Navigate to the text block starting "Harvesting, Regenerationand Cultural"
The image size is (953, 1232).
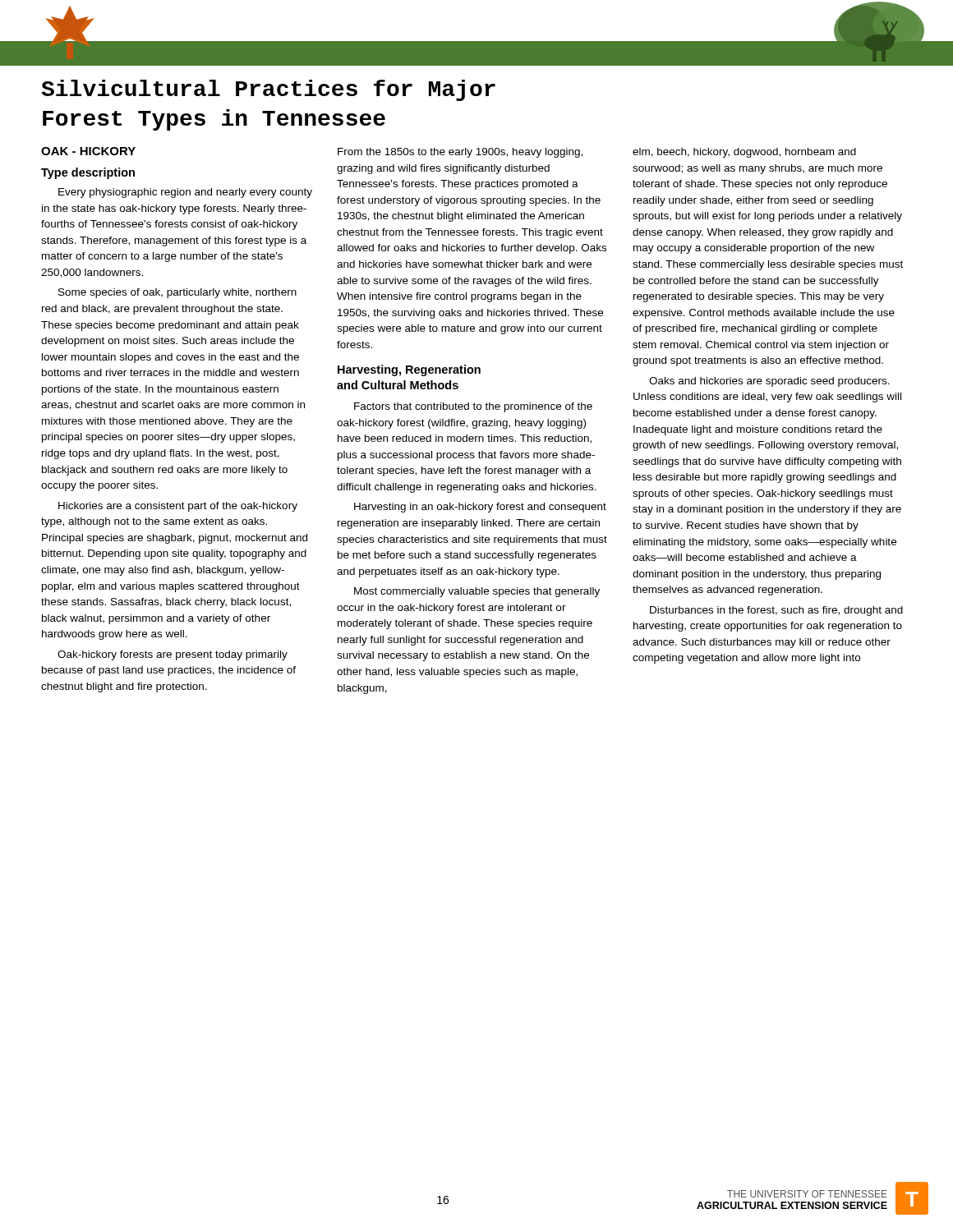tap(472, 378)
